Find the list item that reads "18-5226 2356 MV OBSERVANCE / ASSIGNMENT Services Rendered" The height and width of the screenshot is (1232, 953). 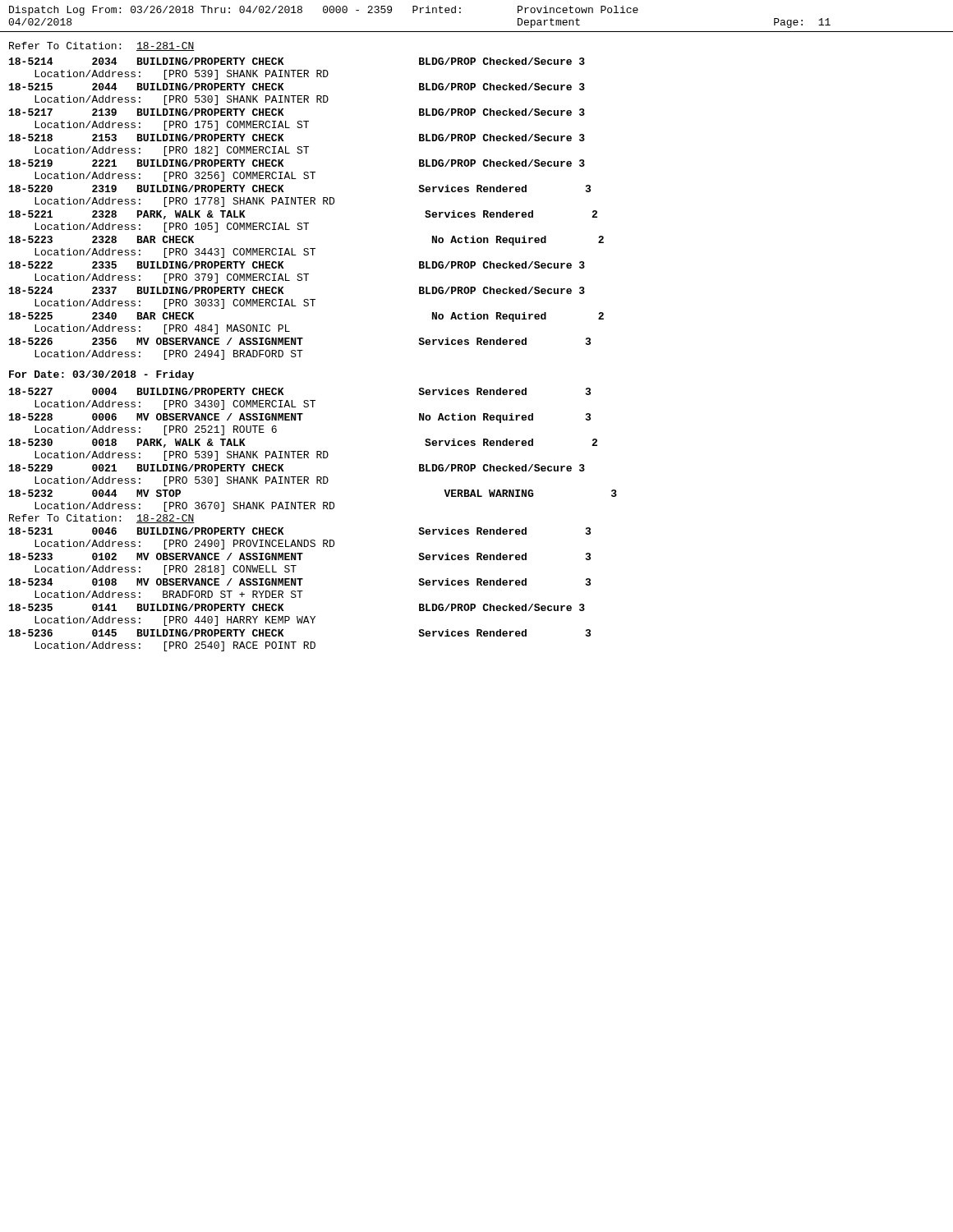pyautogui.click(x=476, y=348)
